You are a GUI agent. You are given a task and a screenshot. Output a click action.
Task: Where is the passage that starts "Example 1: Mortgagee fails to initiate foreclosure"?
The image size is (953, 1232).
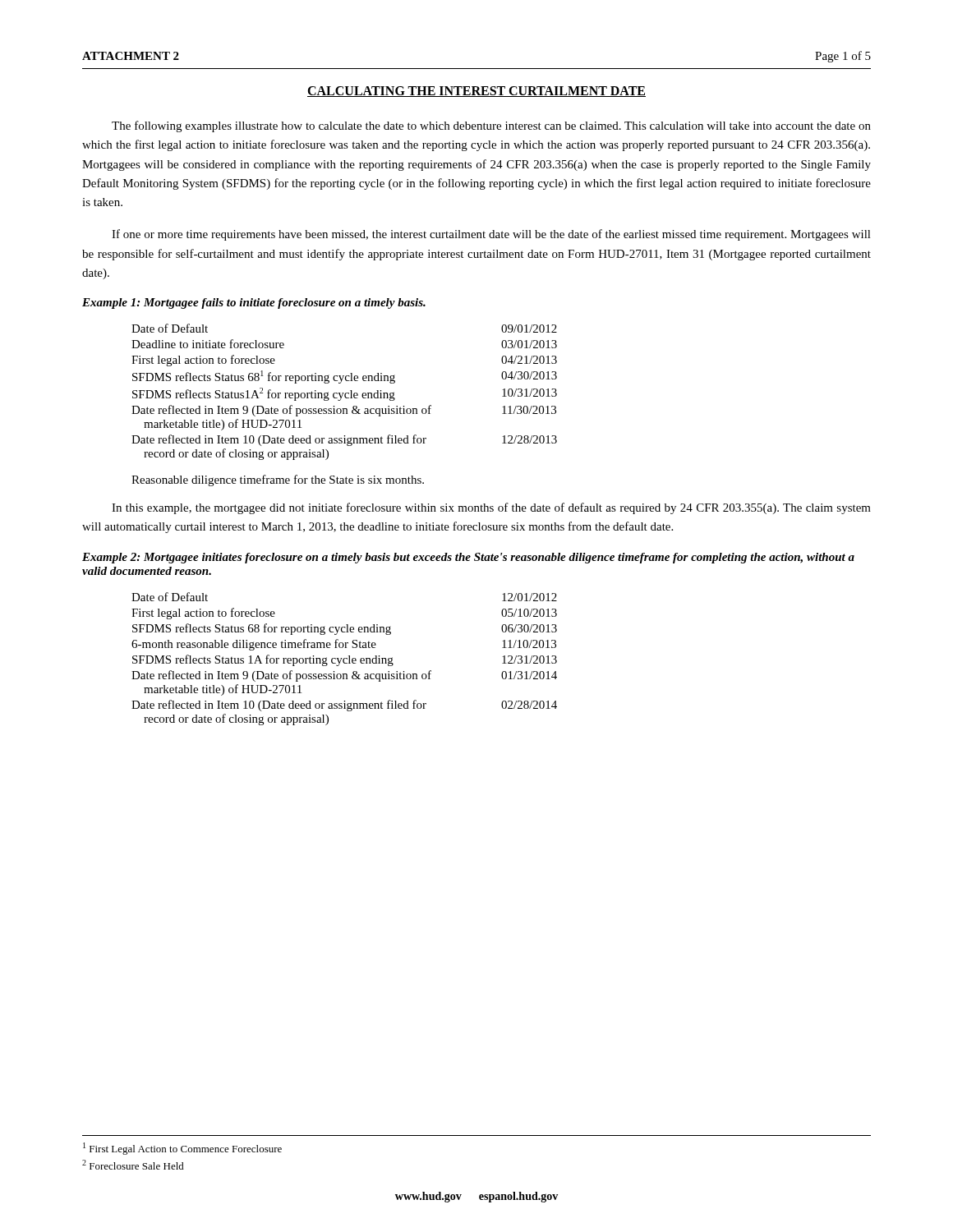coord(254,302)
